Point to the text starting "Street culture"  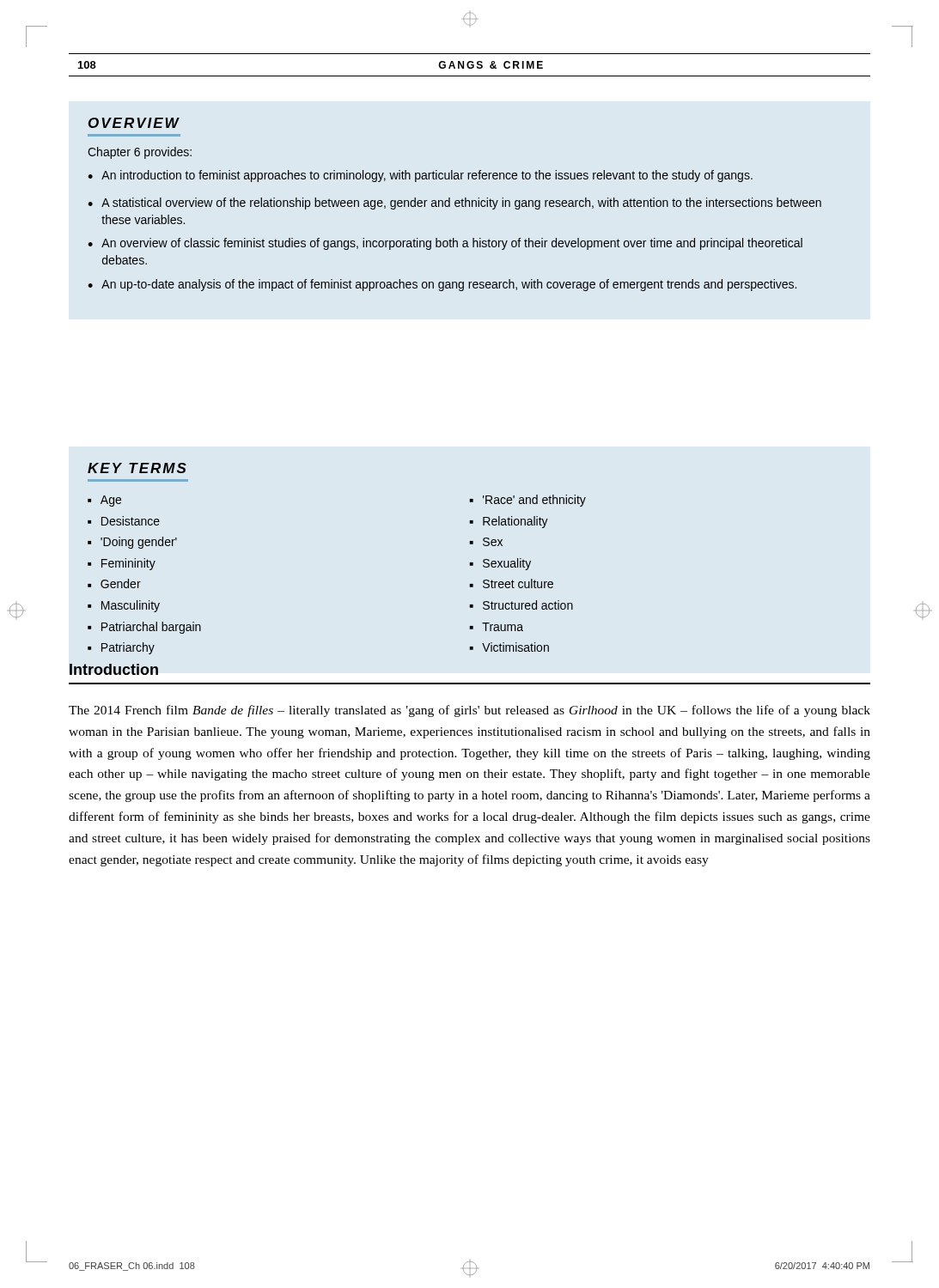tap(518, 584)
